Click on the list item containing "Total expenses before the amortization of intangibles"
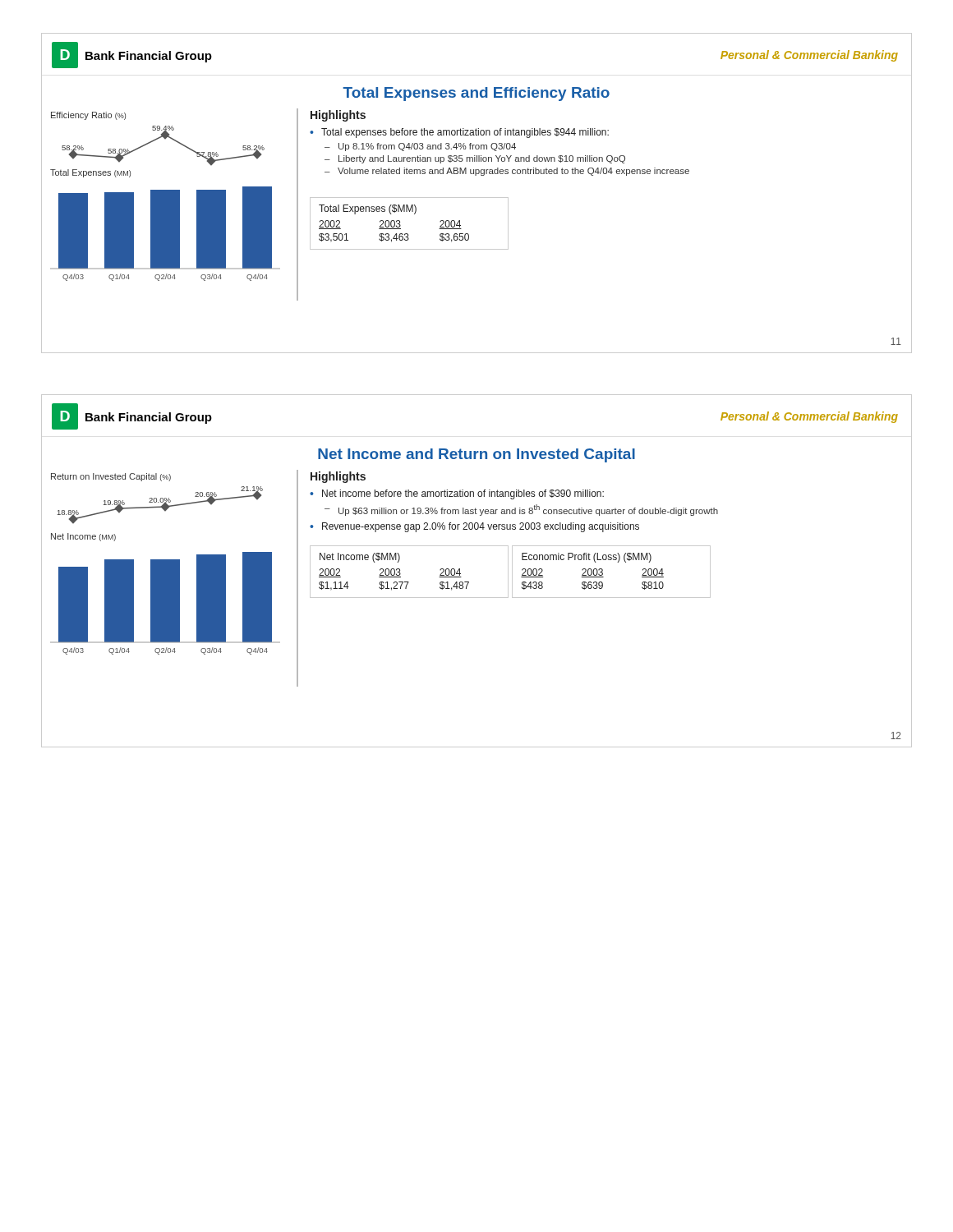 pos(612,151)
